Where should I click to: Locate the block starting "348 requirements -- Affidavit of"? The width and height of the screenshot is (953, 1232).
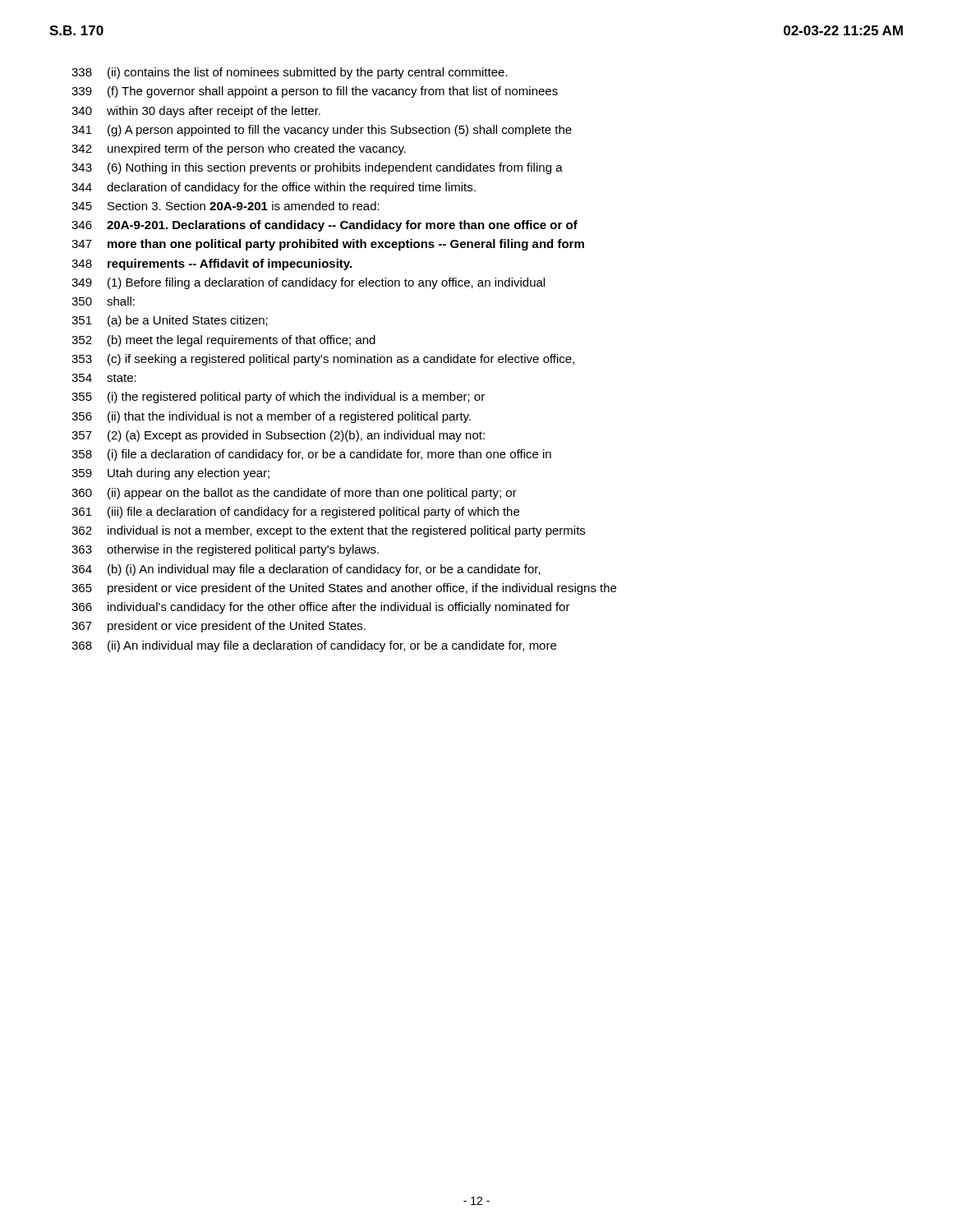212,264
